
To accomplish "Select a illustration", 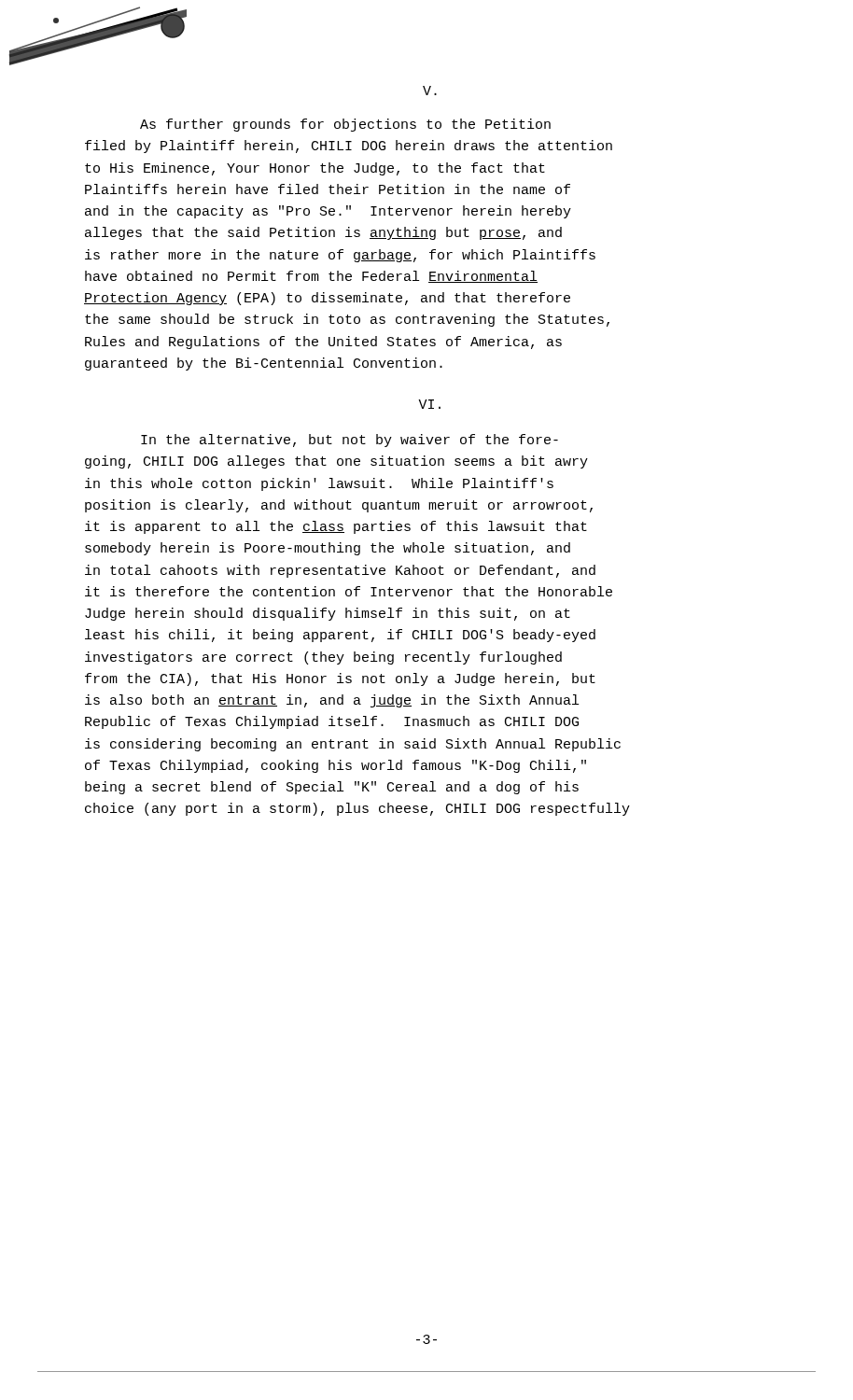I will coord(103,42).
